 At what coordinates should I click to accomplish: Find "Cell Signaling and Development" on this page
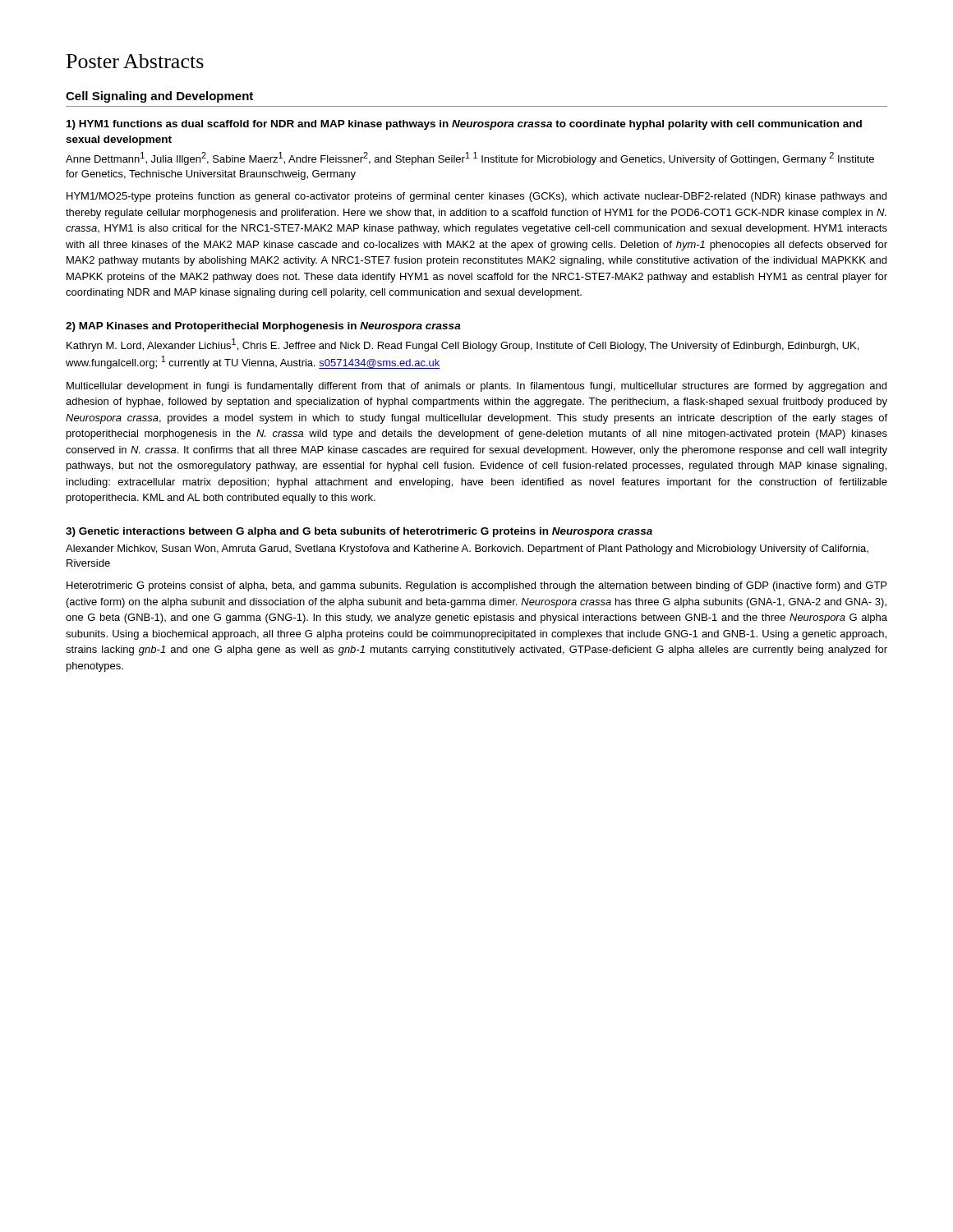(476, 98)
